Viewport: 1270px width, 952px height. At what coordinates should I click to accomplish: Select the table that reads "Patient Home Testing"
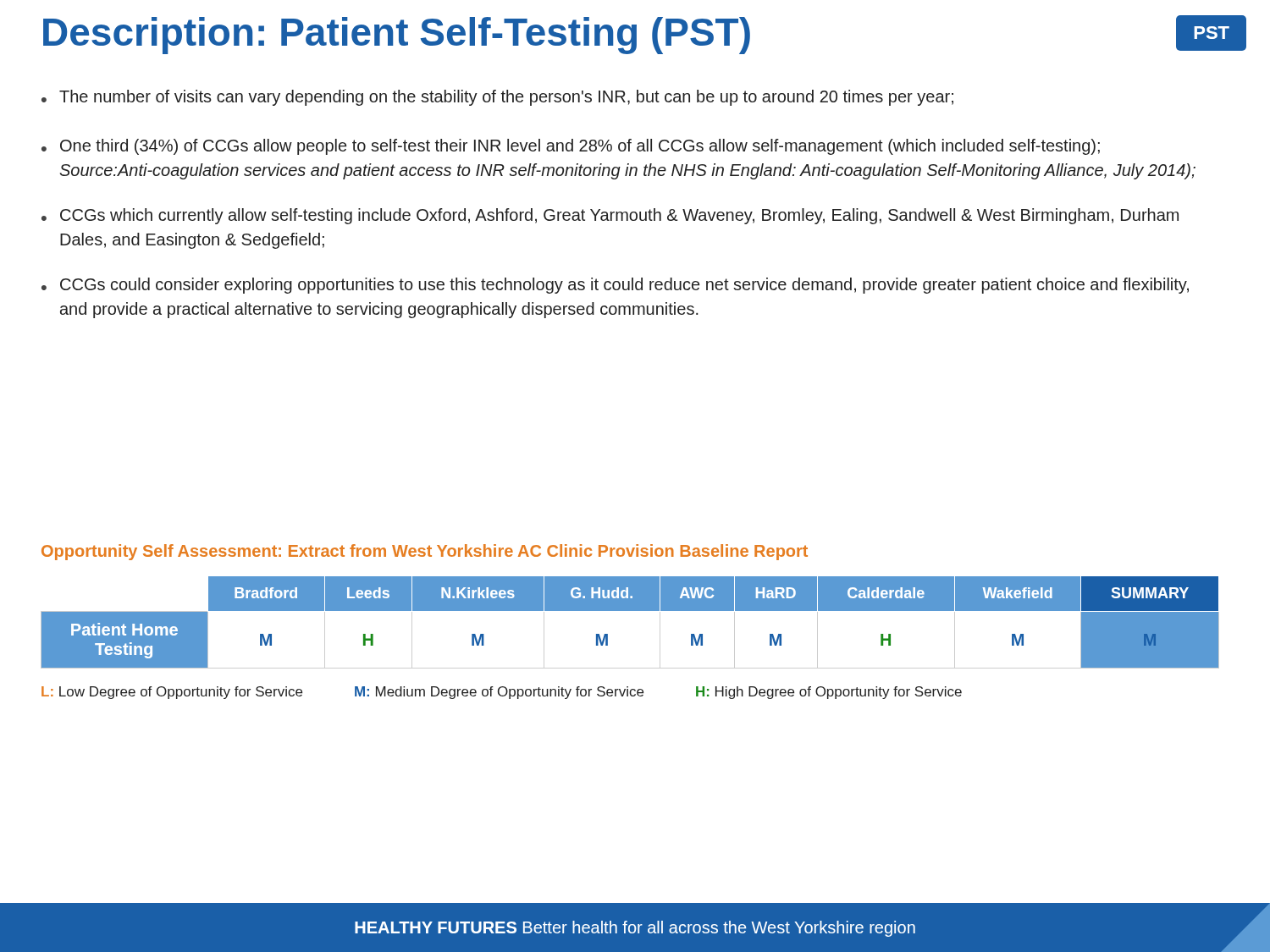pyautogui.click(x=630, y=622)
